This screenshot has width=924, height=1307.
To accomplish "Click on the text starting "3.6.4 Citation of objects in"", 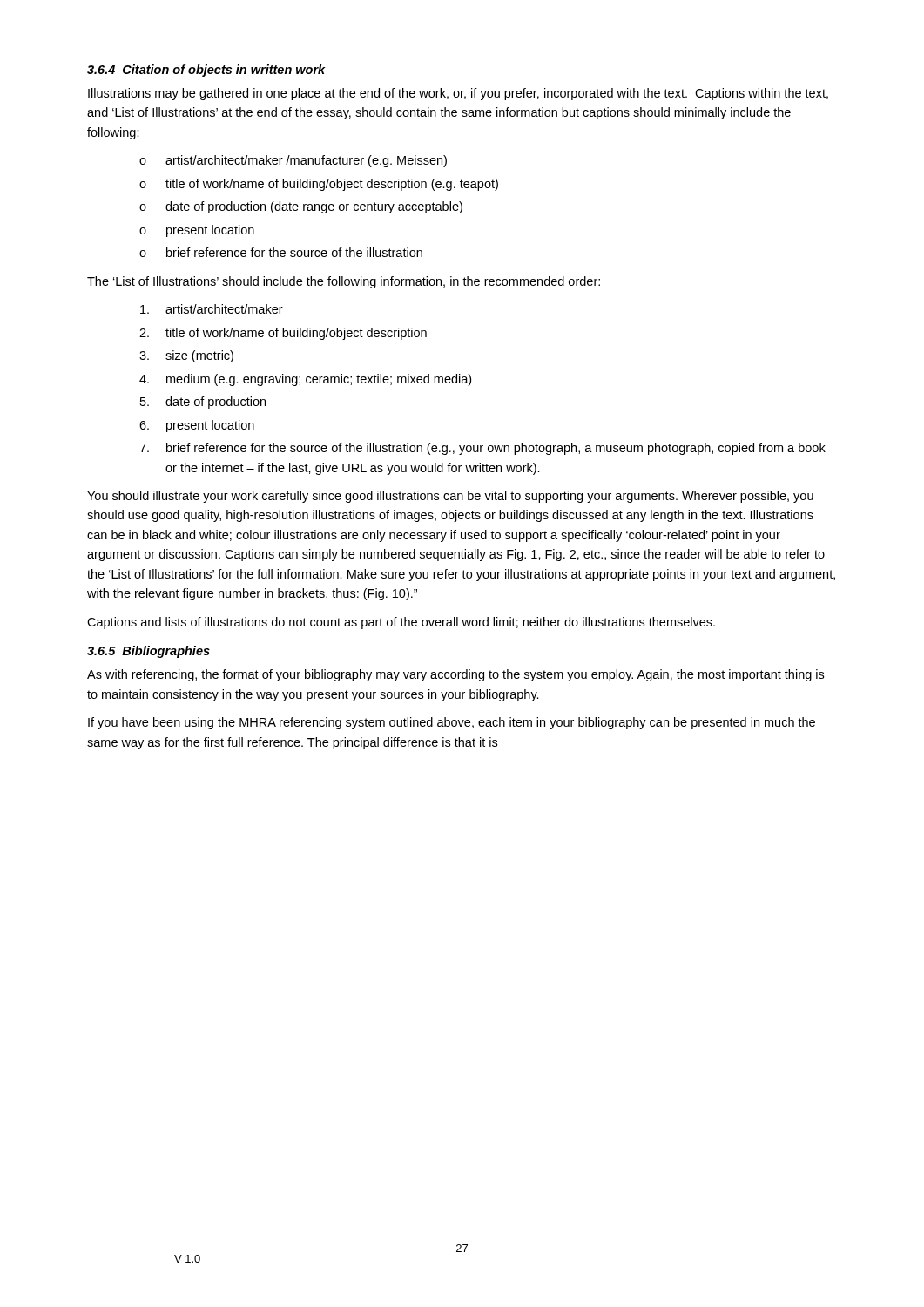I will 206,70.
